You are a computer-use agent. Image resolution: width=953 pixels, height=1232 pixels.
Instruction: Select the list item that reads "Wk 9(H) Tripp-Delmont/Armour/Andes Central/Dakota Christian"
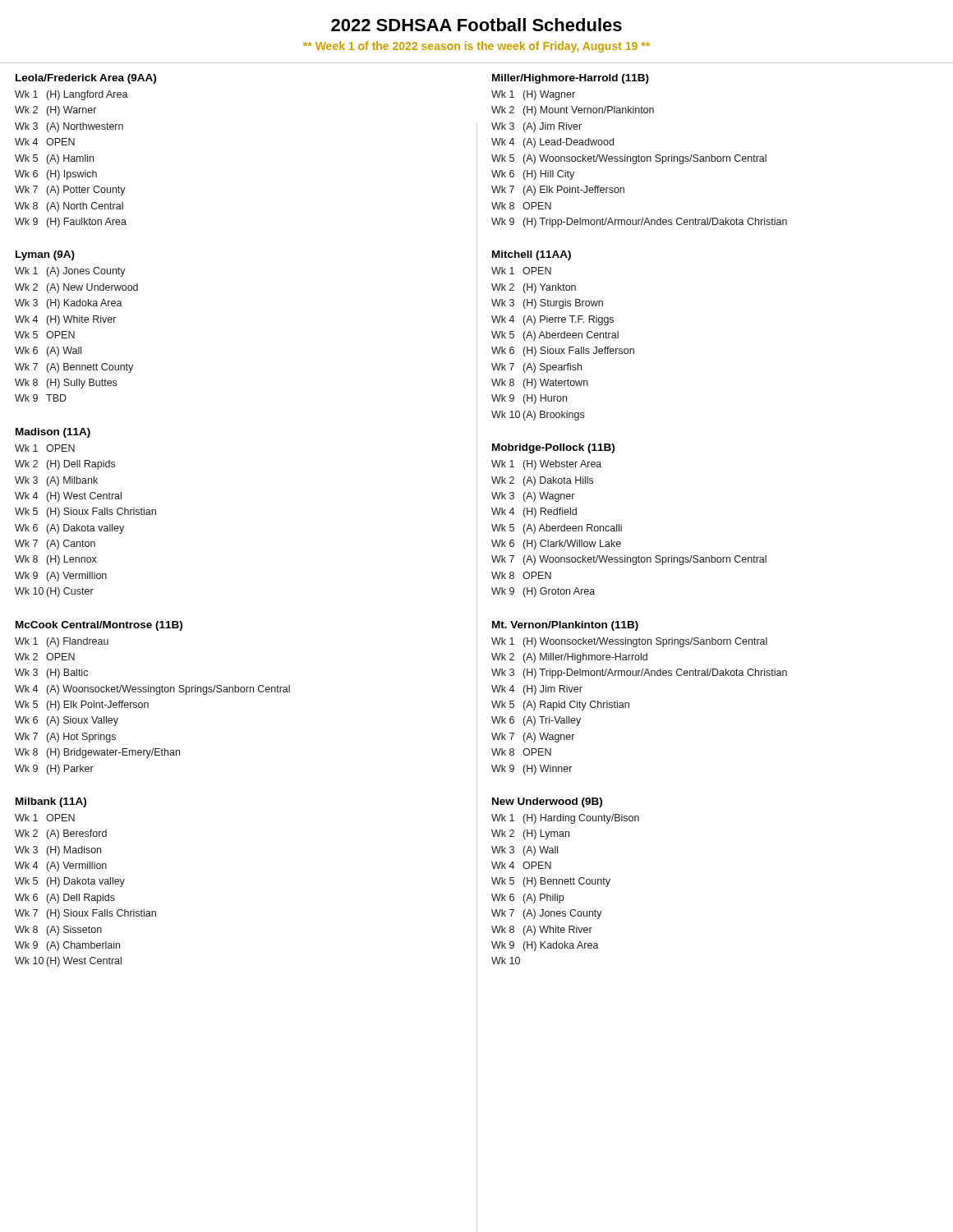click(639, 222)
